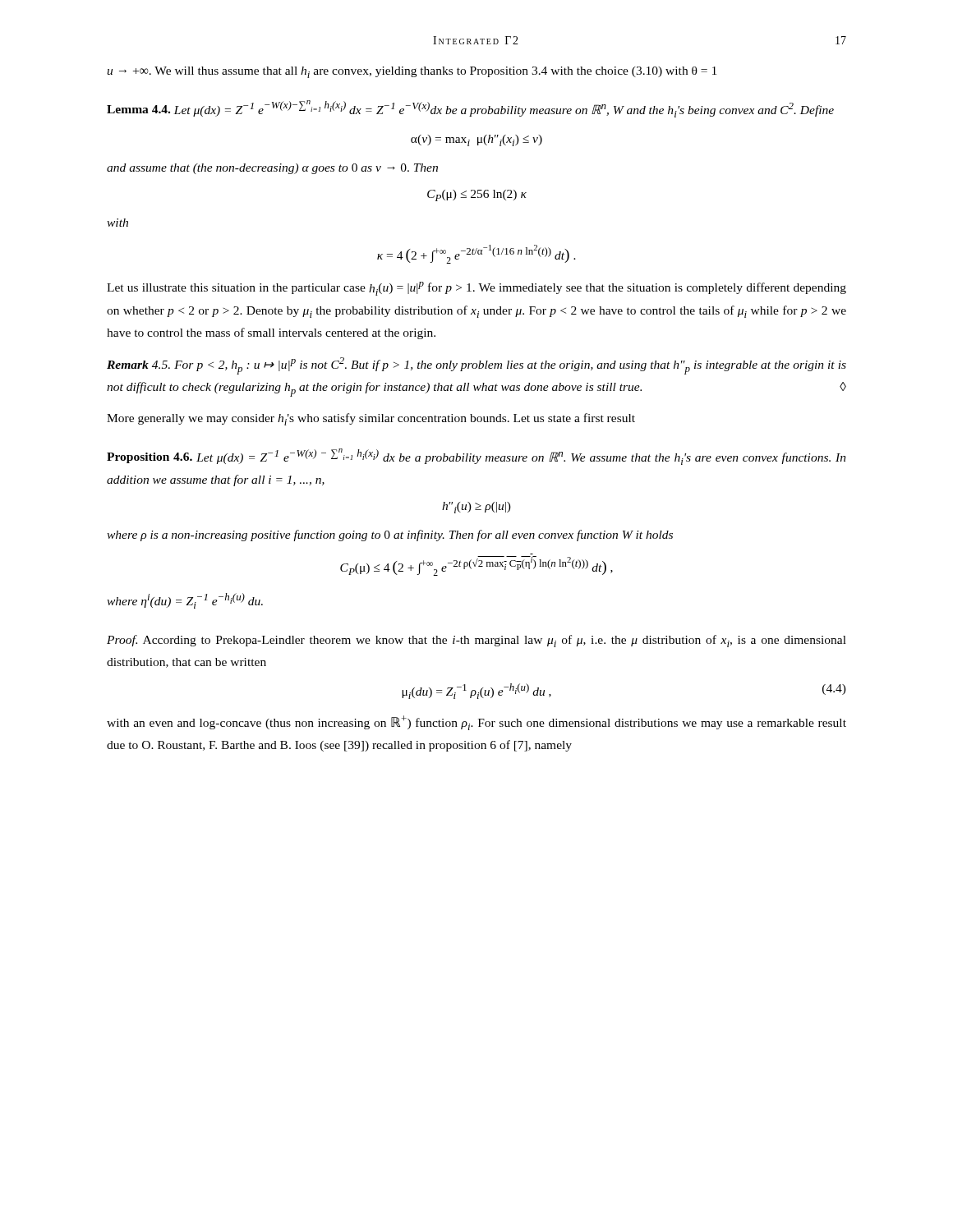Screen dimensions: 1232x953
Task: Locate the block starting "Proposition 4.6. Let μ(dx) = Z−1 e−W(x) −"
Action: point(476,466)
